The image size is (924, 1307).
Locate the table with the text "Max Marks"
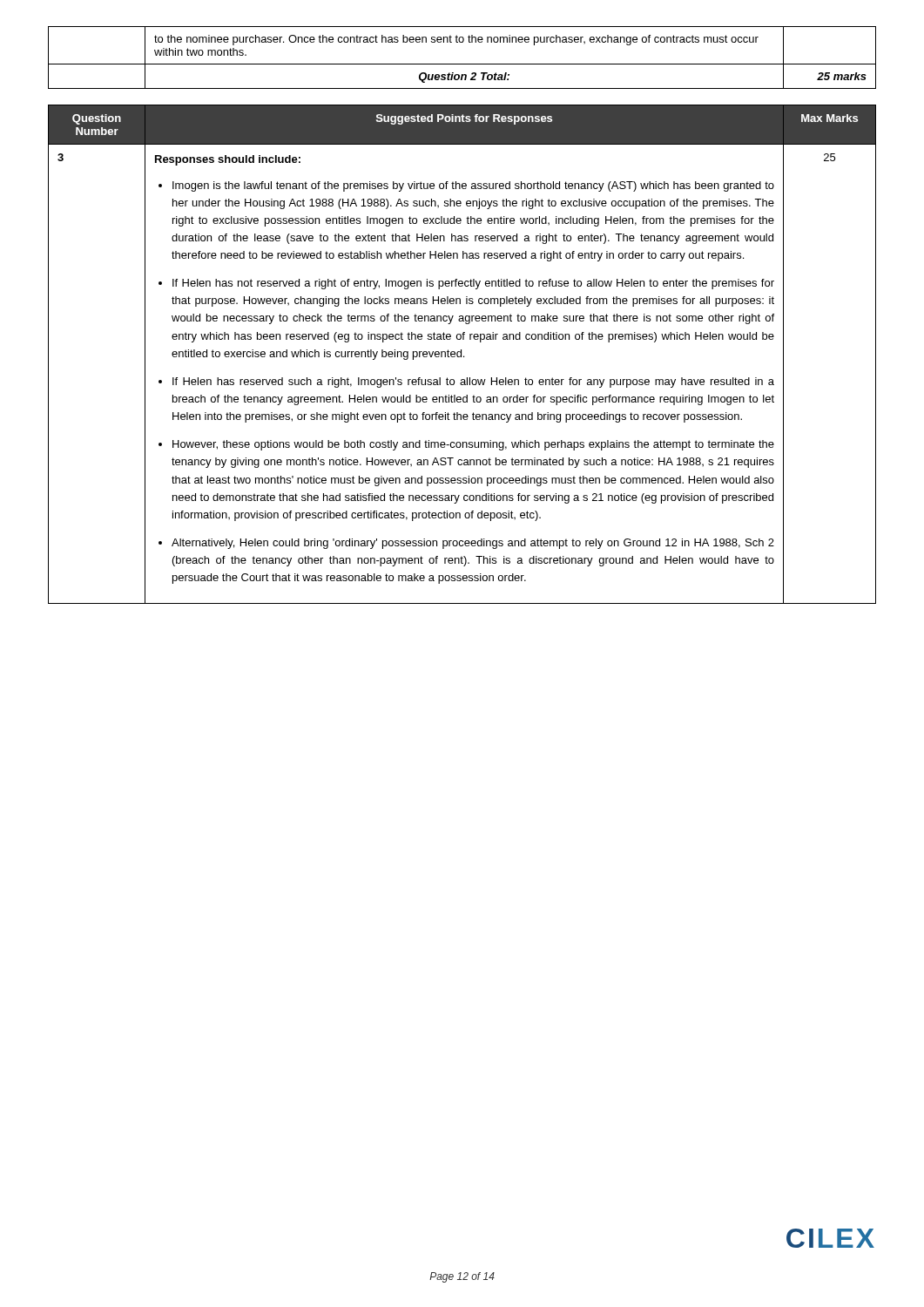pos(462,354)
